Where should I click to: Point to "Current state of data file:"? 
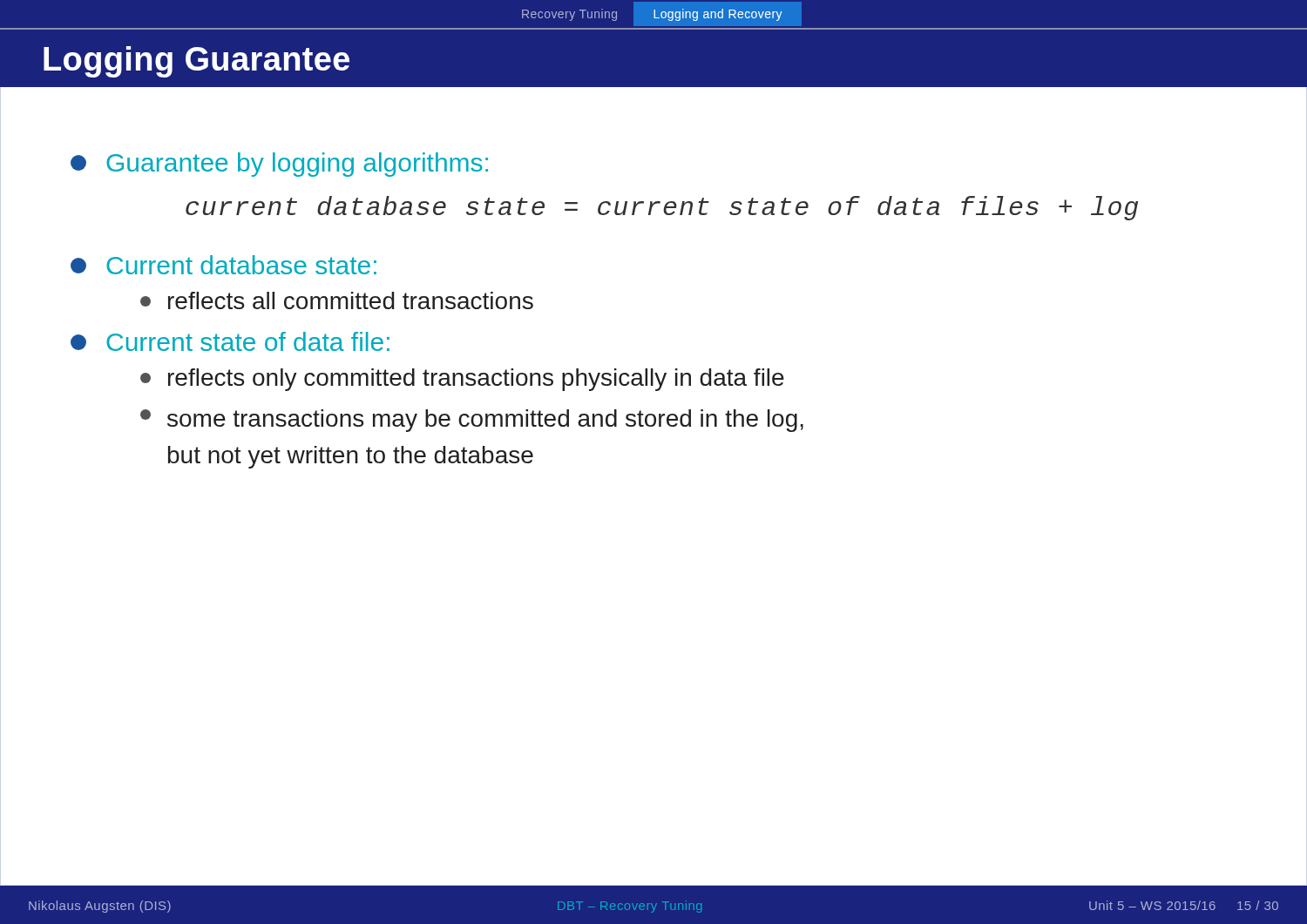tap(231, 342)
